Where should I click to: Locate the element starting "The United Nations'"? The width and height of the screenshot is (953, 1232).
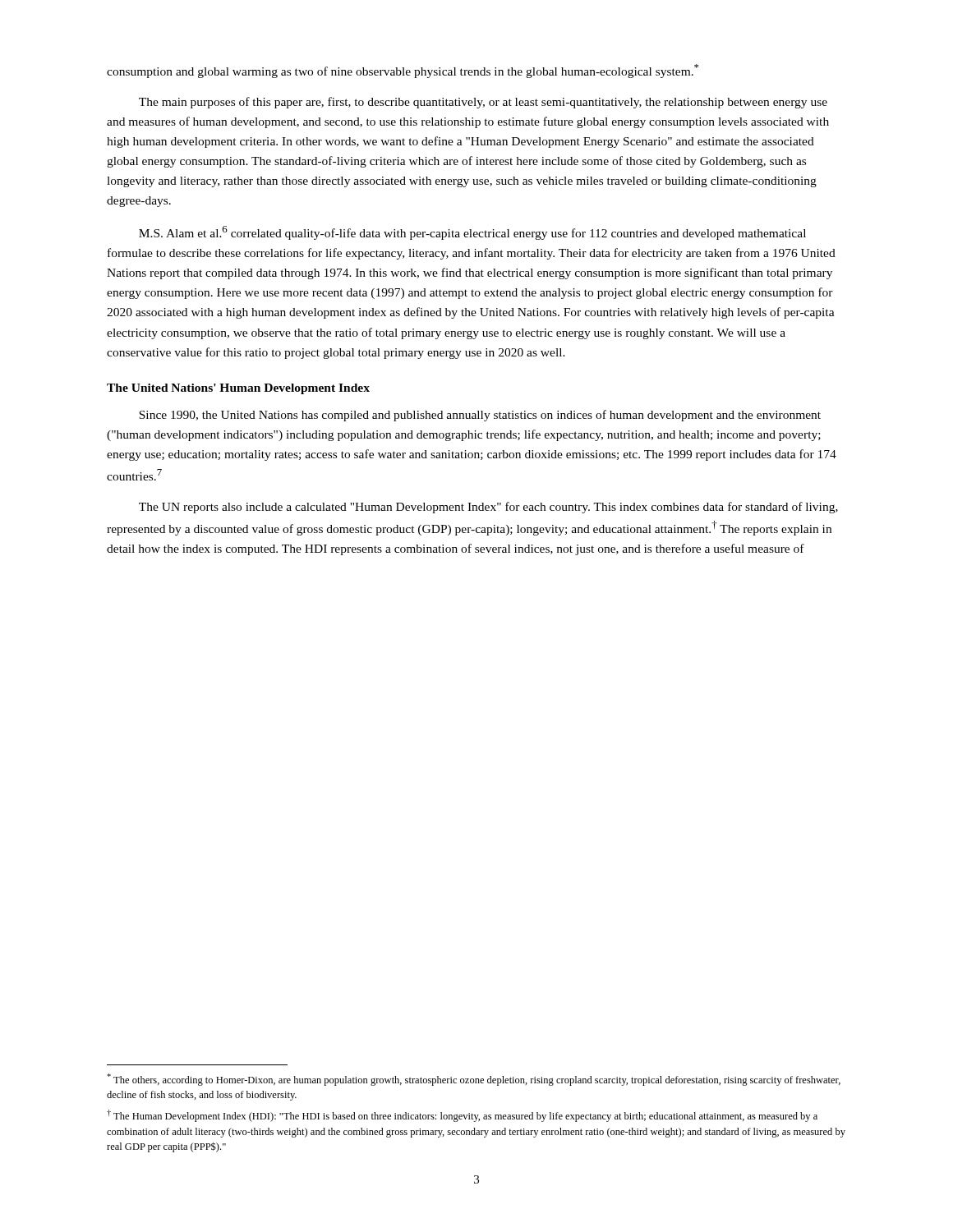[x=238, y=387]
